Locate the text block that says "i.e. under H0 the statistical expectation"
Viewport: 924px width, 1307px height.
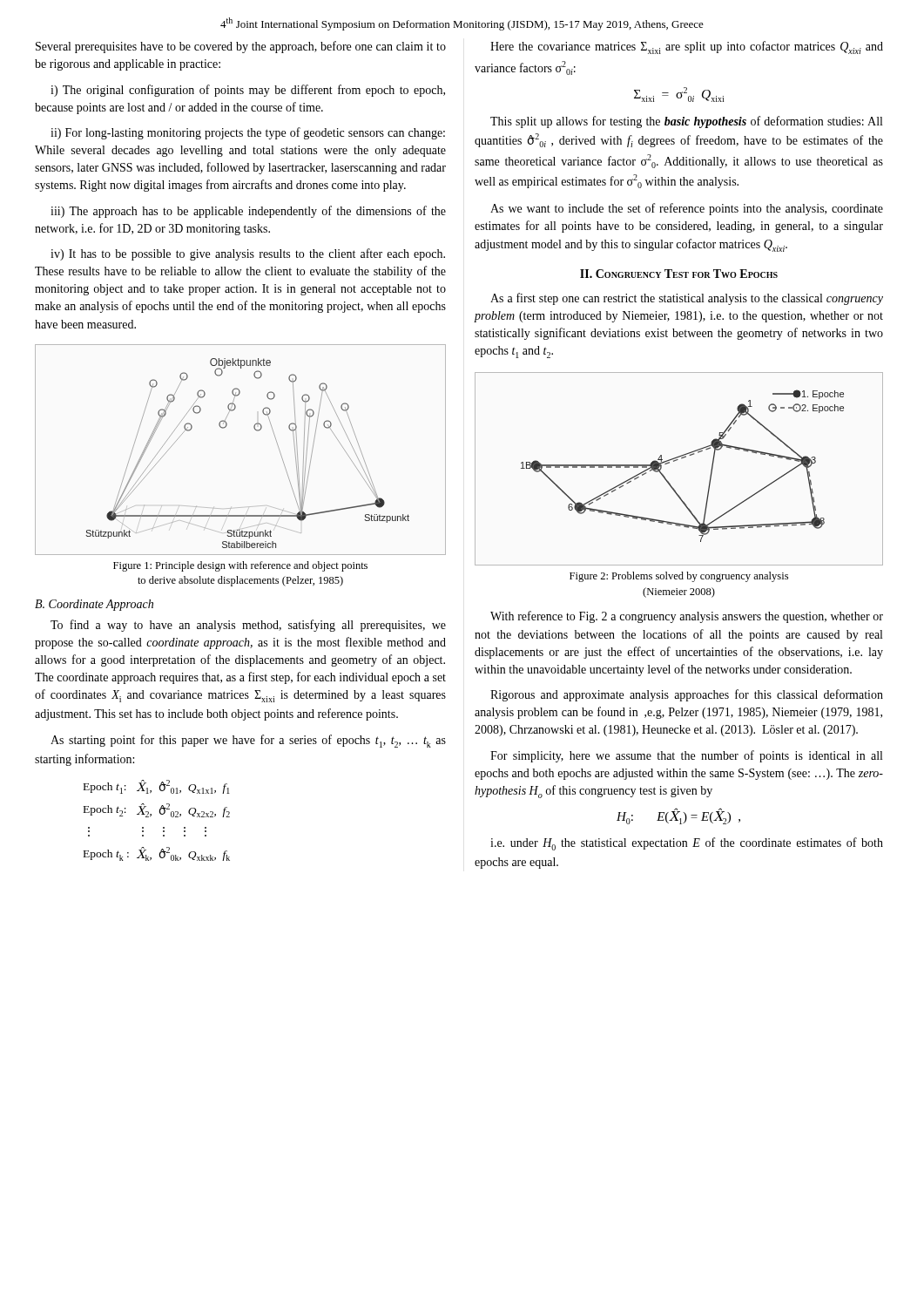click(x=679, y=853)
